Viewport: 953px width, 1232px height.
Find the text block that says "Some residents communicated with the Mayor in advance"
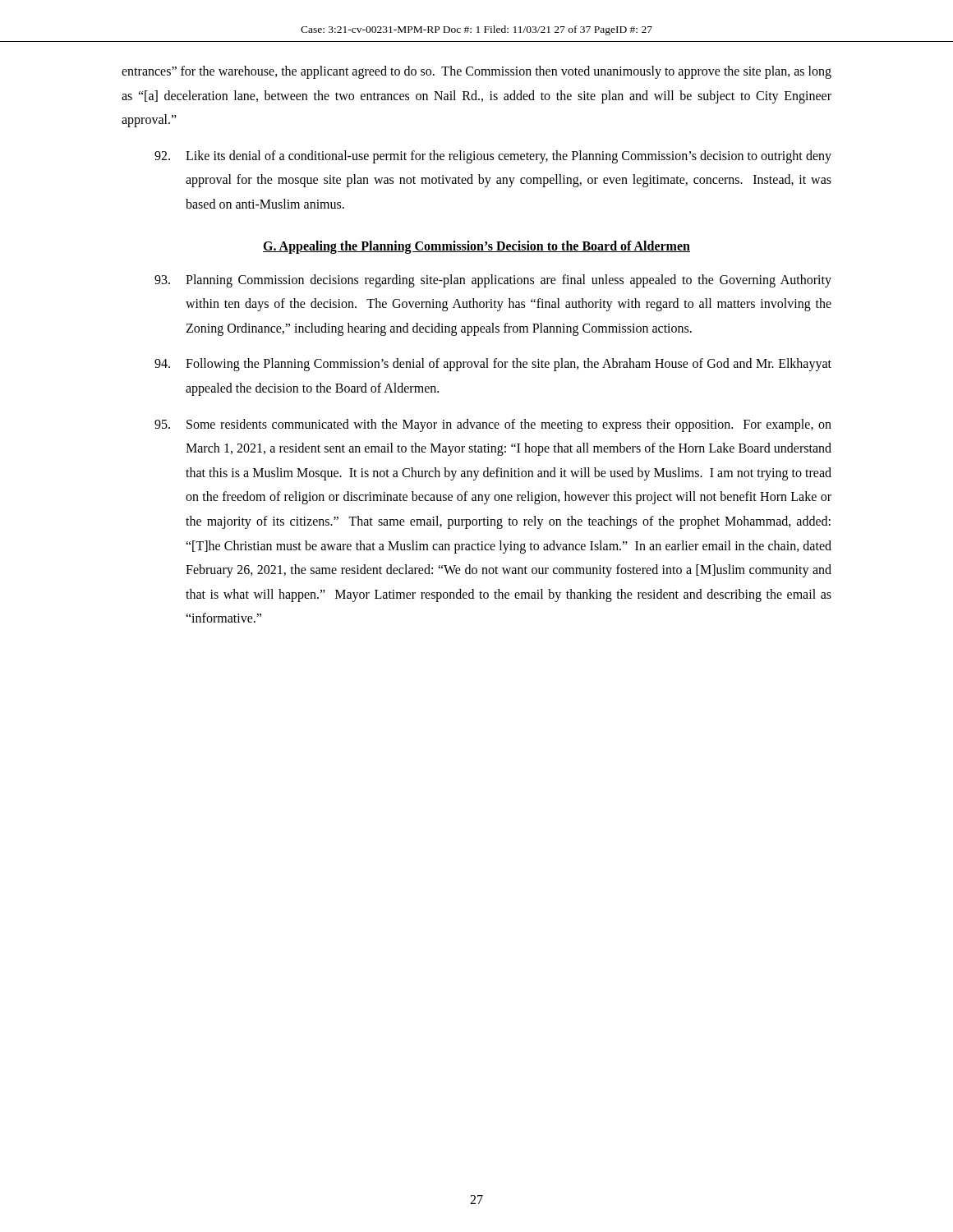click(476, 521)
